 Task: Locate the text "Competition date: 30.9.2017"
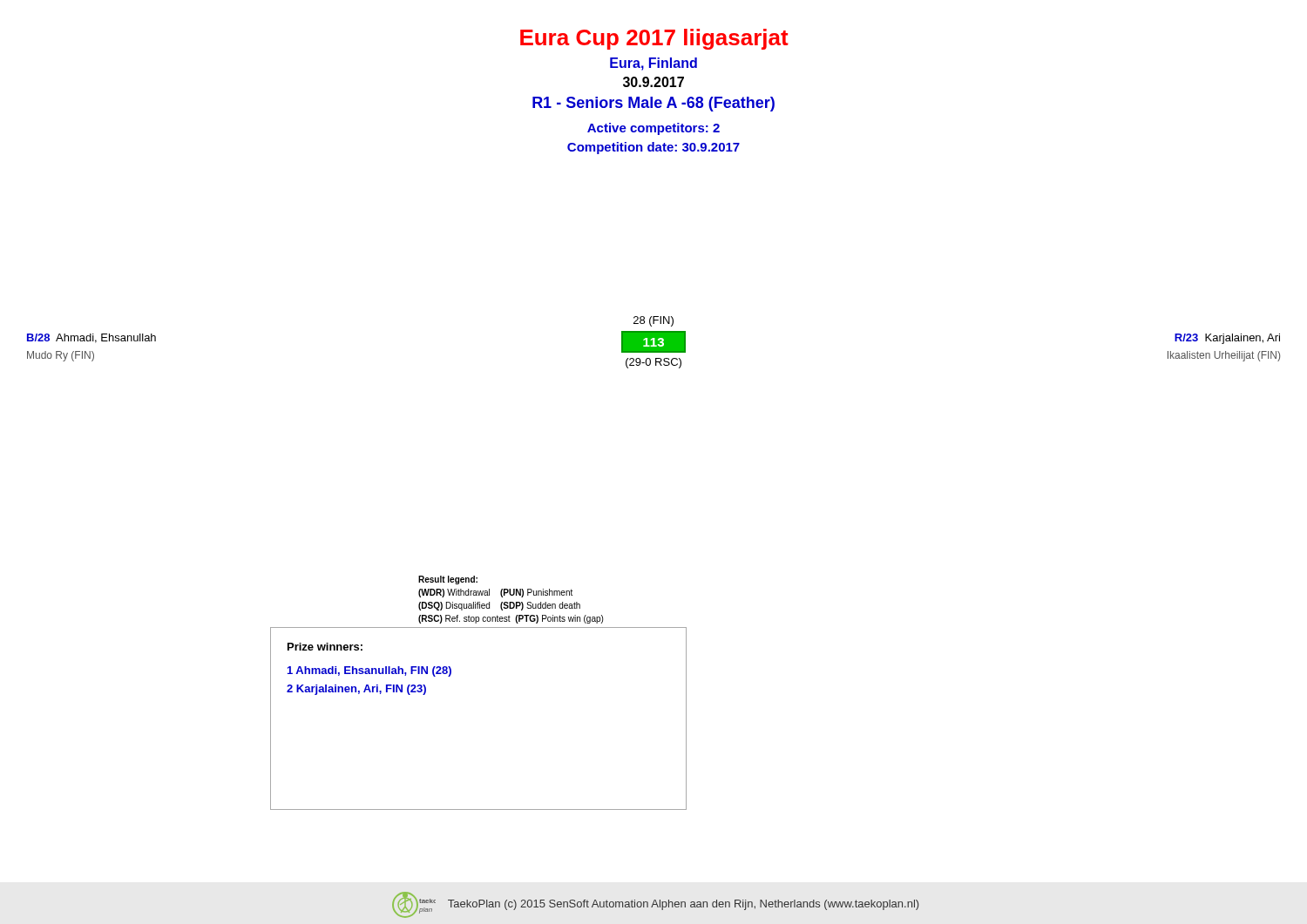point(654,147)
